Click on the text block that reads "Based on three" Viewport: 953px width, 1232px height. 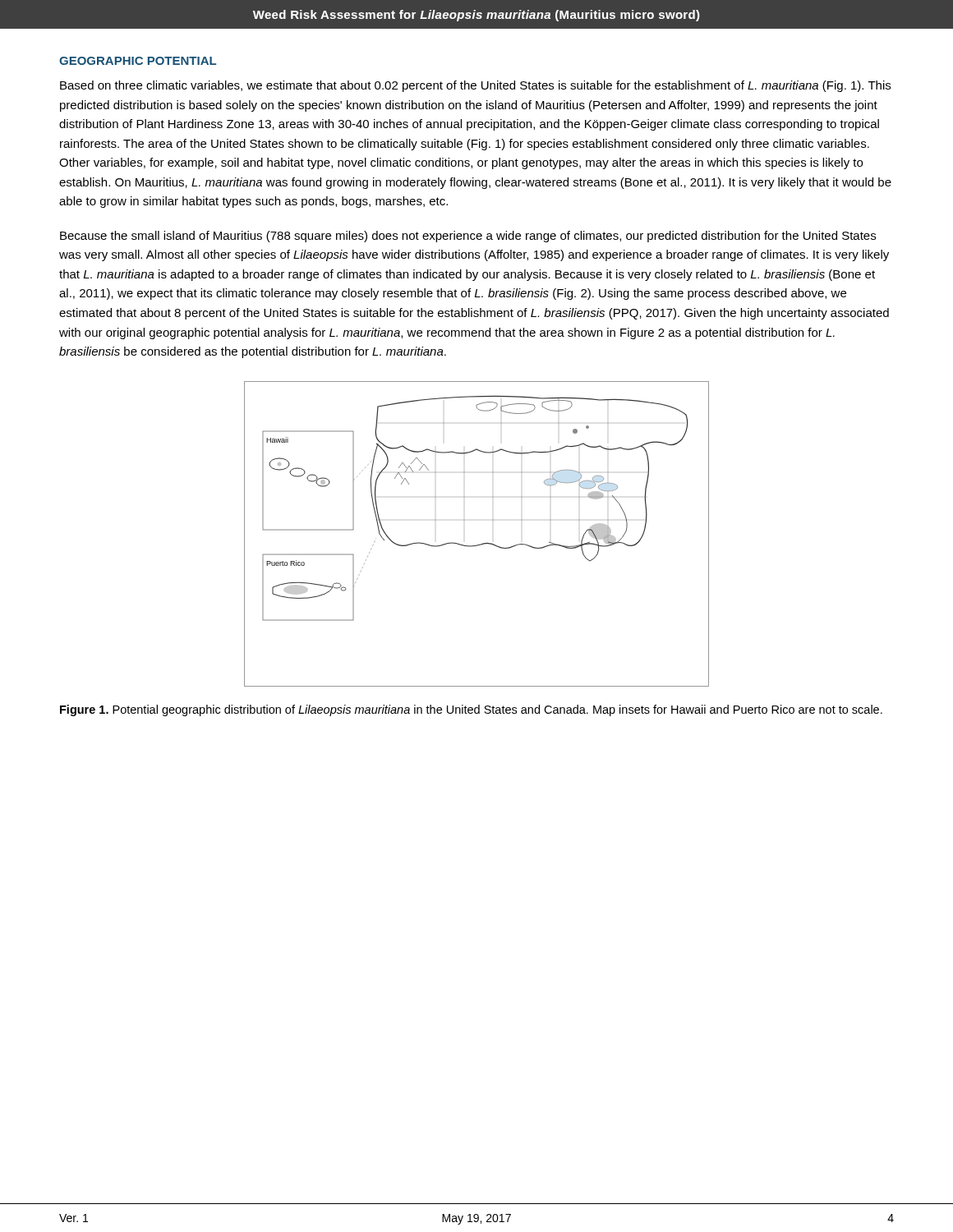[475, 143]
